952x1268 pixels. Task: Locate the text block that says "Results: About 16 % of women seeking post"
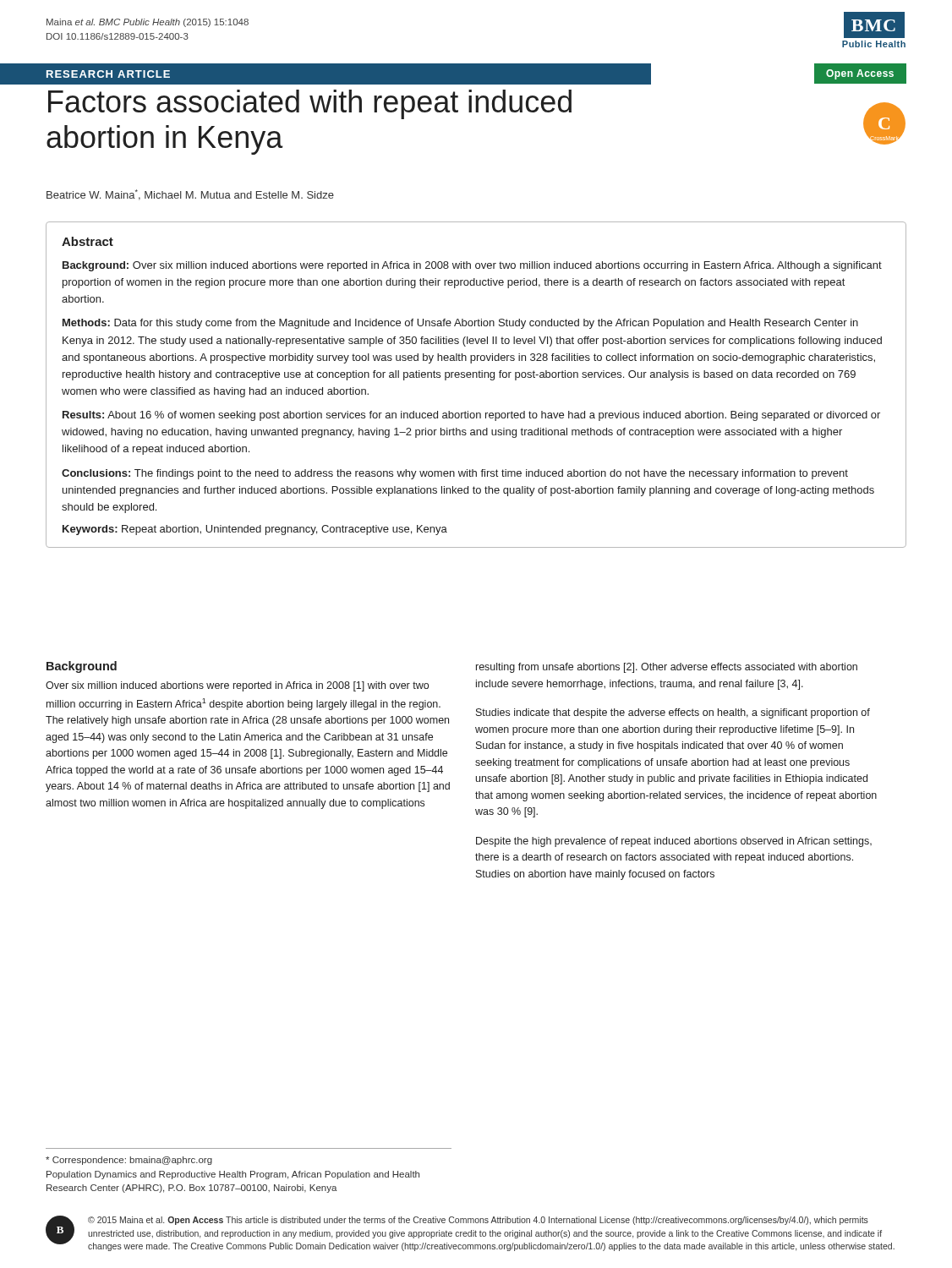[471, 432]
